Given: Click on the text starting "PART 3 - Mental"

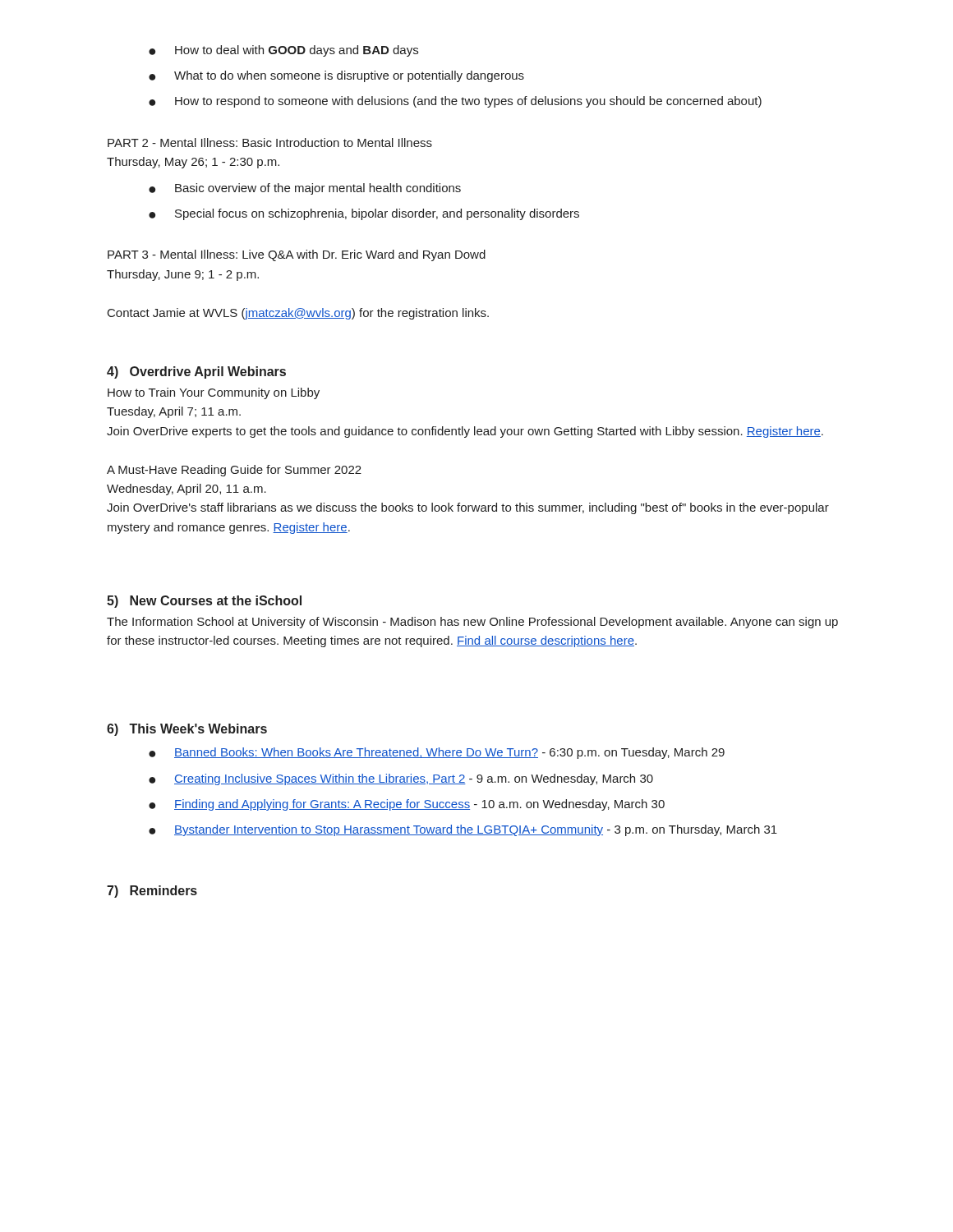Looking at the screenshot, I should click(296, 264).
